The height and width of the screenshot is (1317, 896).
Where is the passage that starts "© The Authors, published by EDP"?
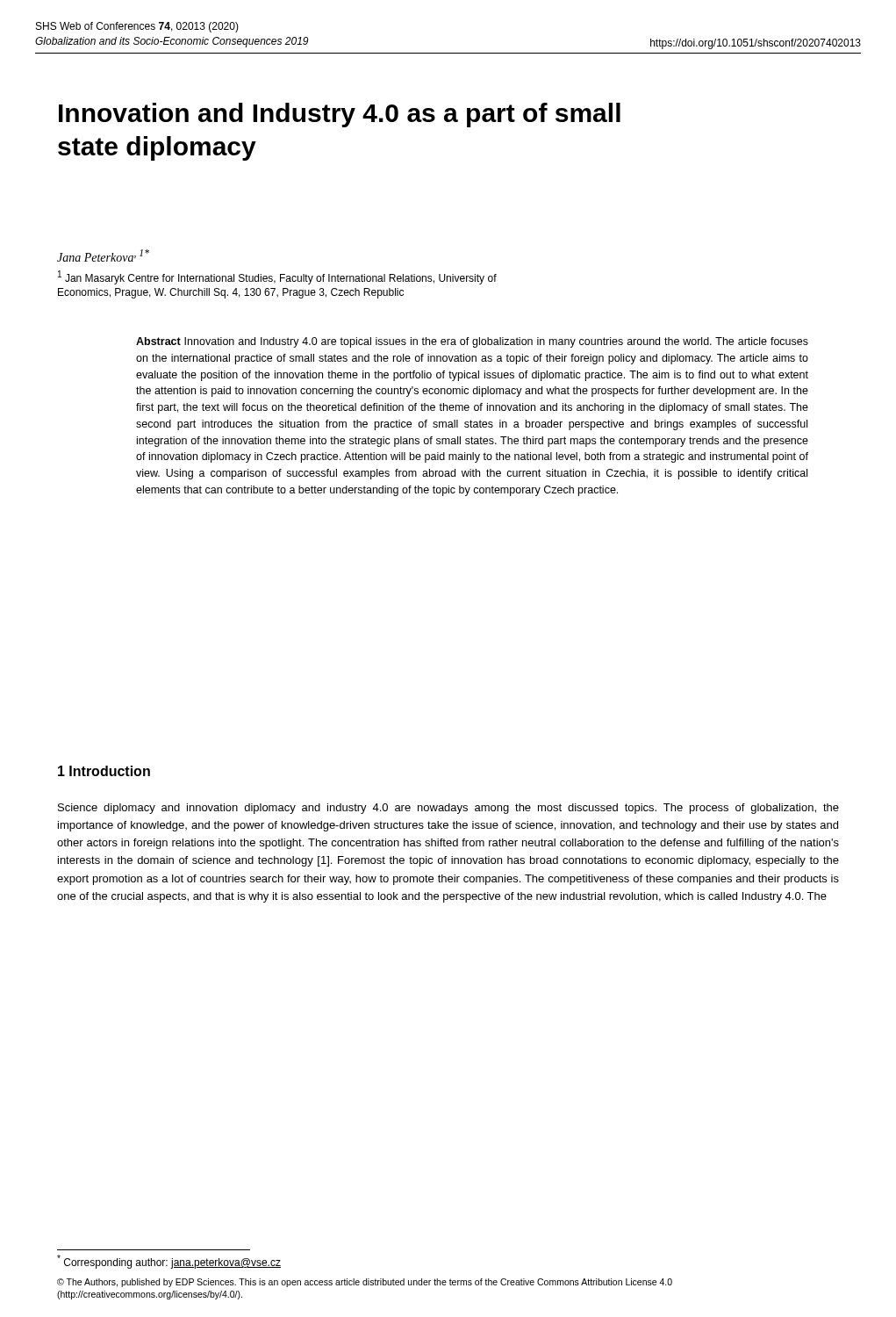coord(365,1288)
